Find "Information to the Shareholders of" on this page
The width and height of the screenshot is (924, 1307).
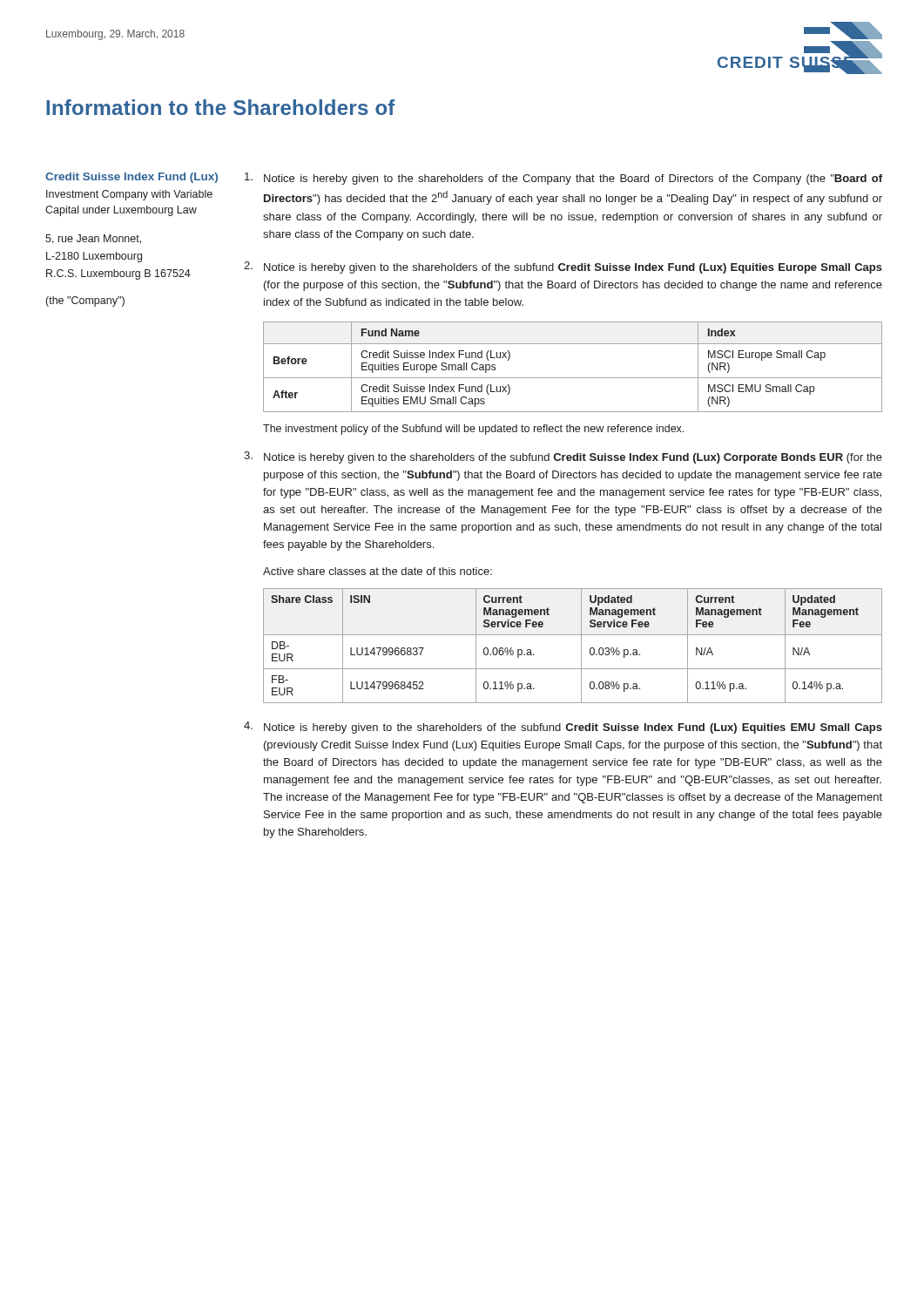coord(220,108)
